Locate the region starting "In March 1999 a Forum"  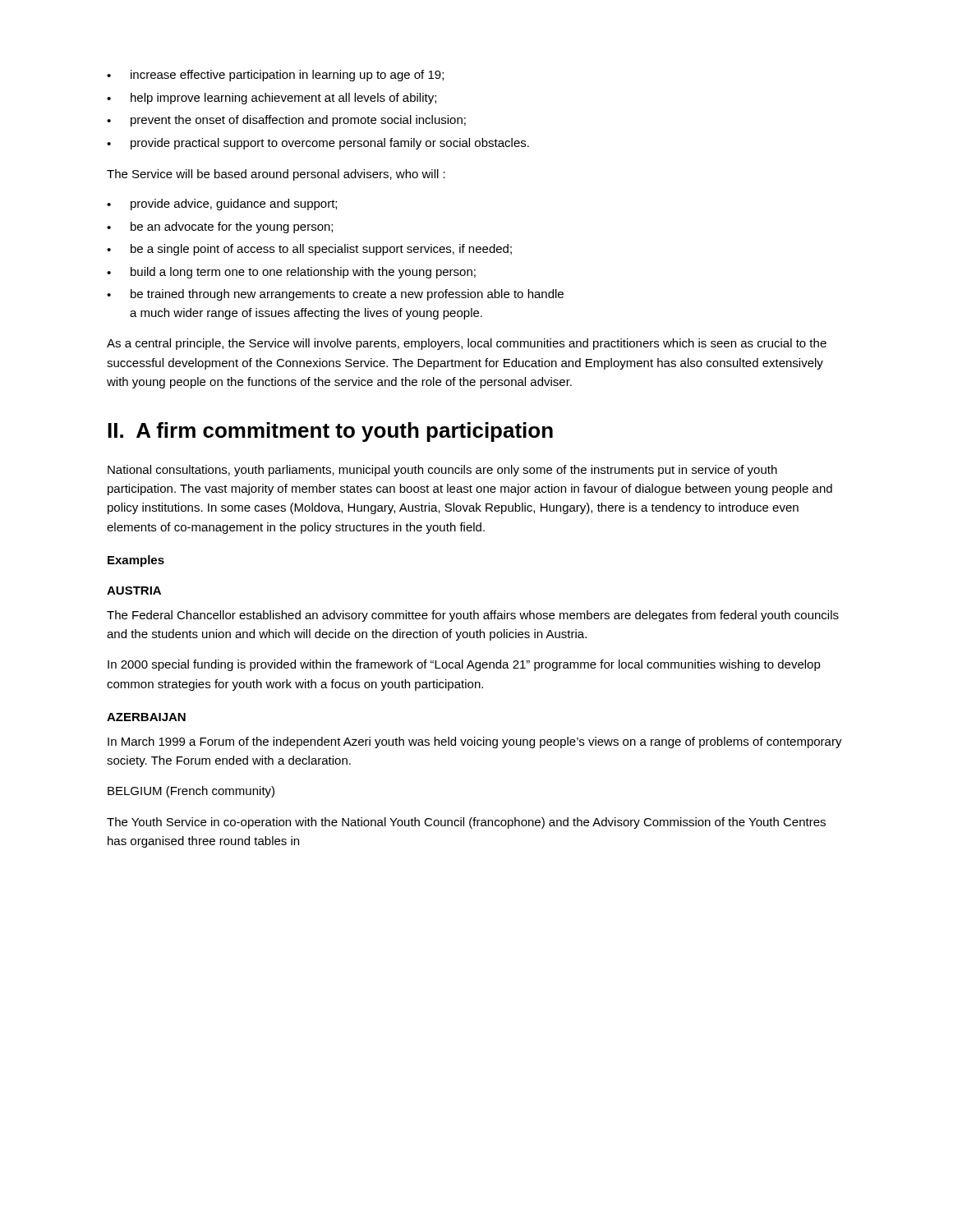click(x=476, y=751)
